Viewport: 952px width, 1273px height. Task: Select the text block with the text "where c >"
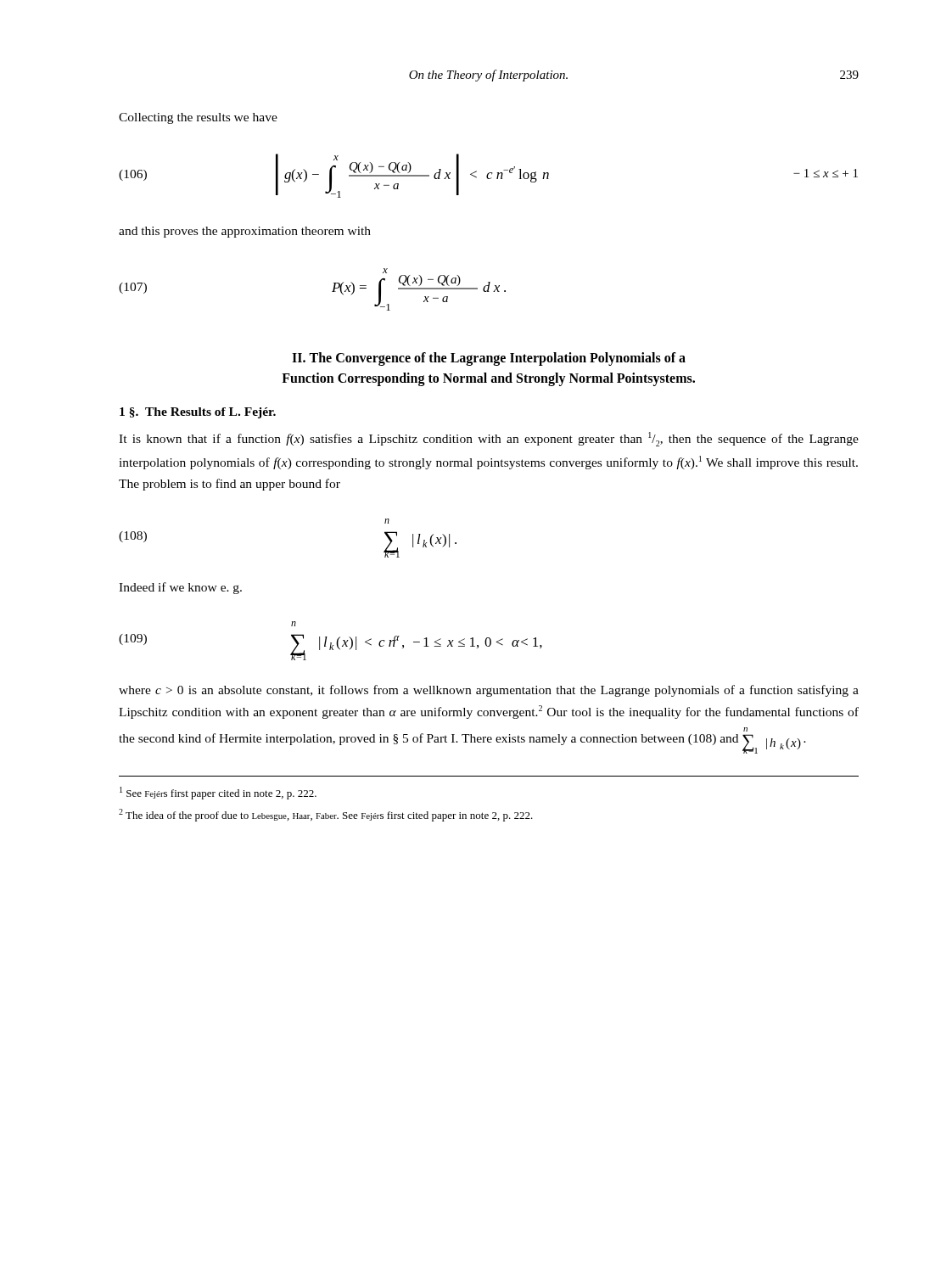coord(489,719)
